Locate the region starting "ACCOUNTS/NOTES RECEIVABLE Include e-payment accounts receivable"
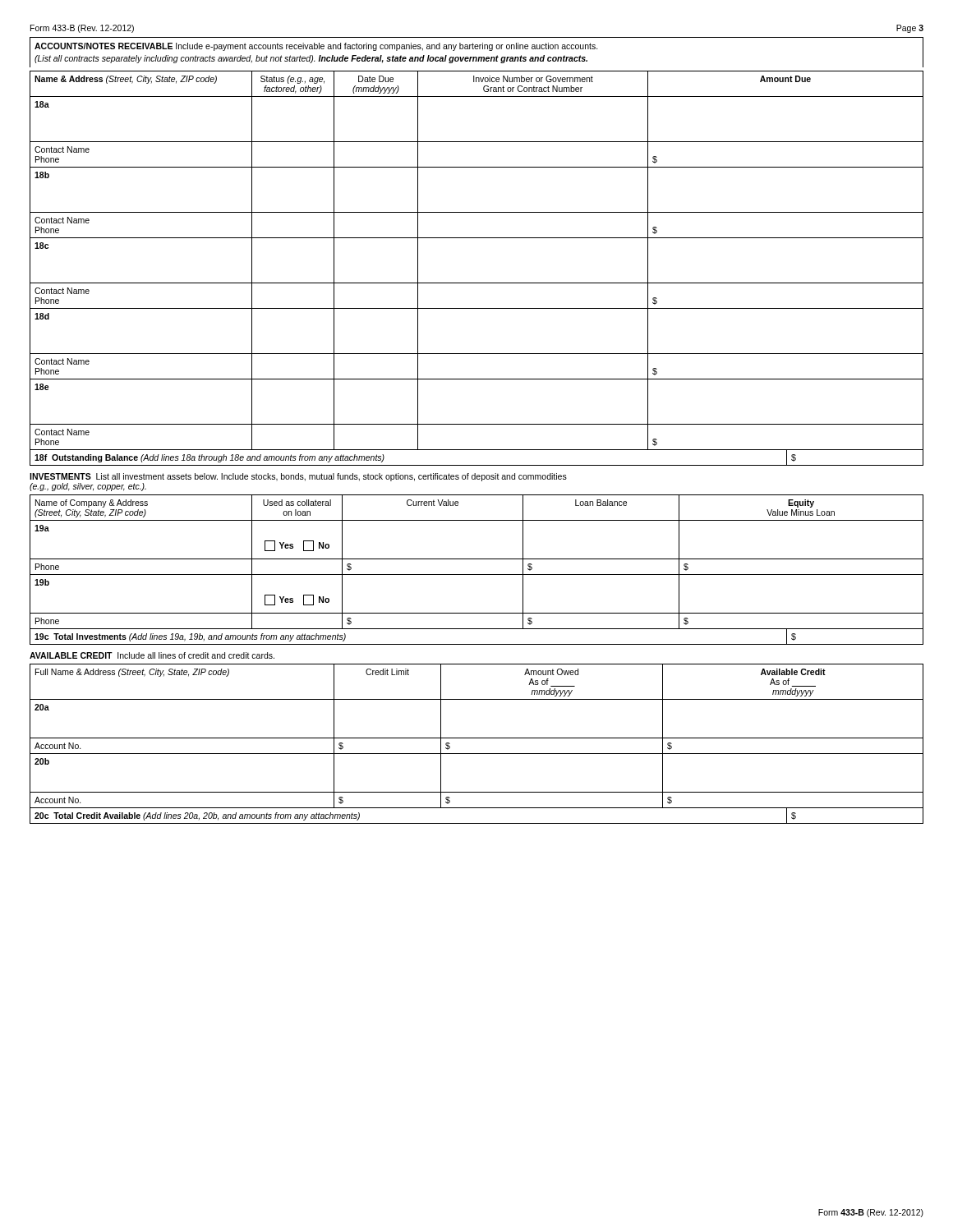The width and height of the screenshot is (953, 1232). 316,52
